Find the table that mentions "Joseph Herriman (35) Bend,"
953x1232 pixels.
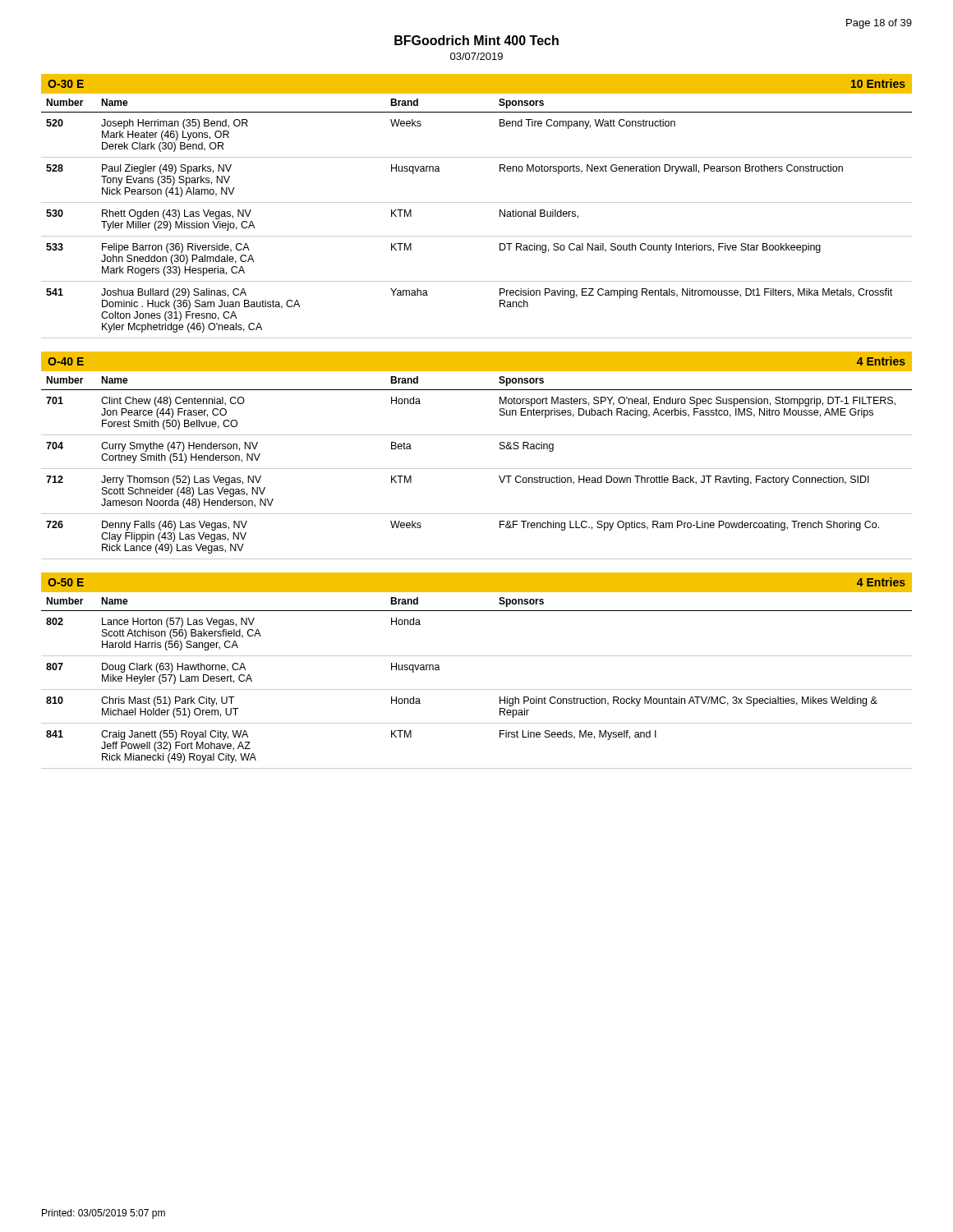pos(476,216)
